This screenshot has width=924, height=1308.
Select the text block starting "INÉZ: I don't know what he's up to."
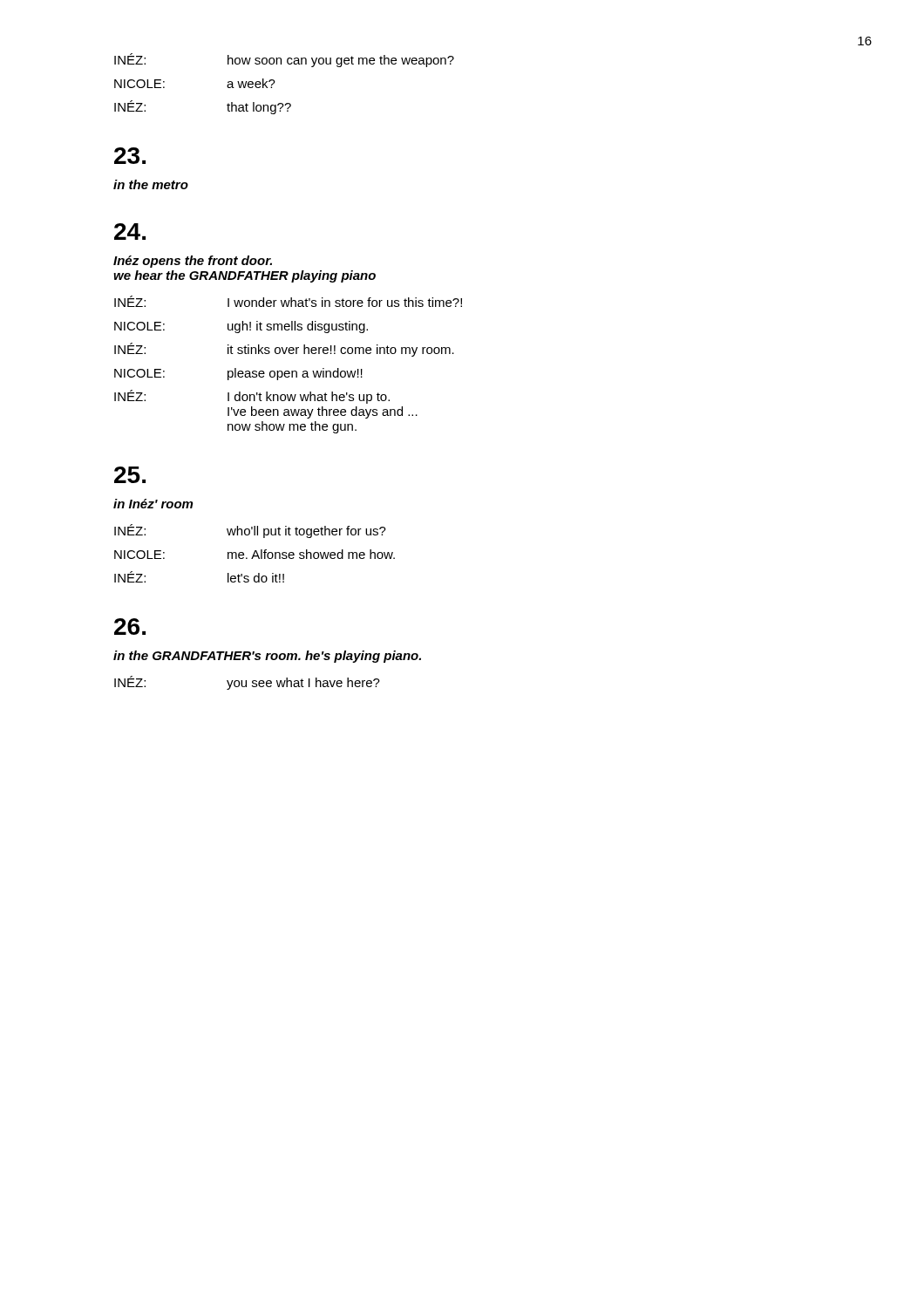tap(266, 411)
